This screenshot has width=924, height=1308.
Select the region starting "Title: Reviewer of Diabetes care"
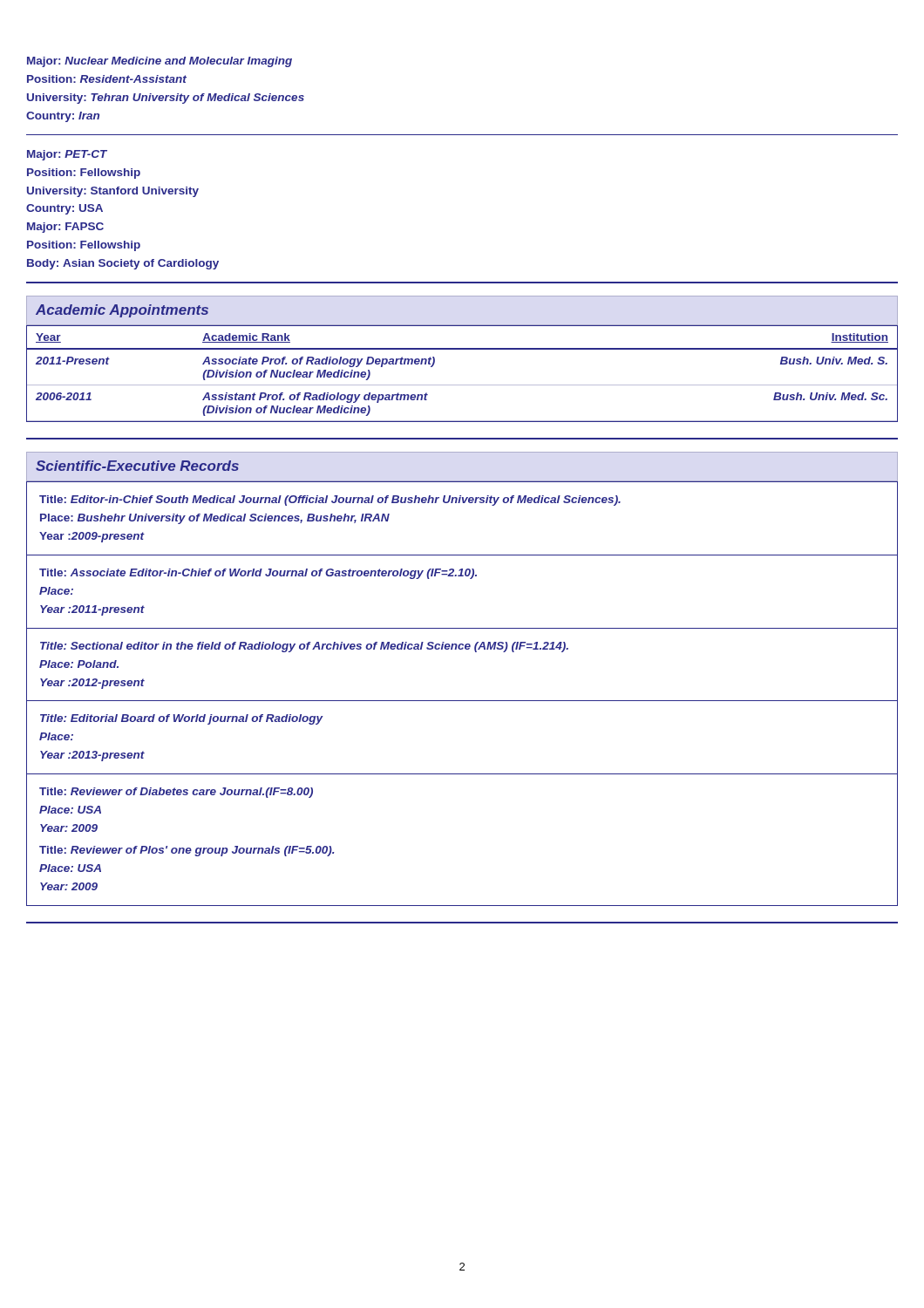pos(176,793)
